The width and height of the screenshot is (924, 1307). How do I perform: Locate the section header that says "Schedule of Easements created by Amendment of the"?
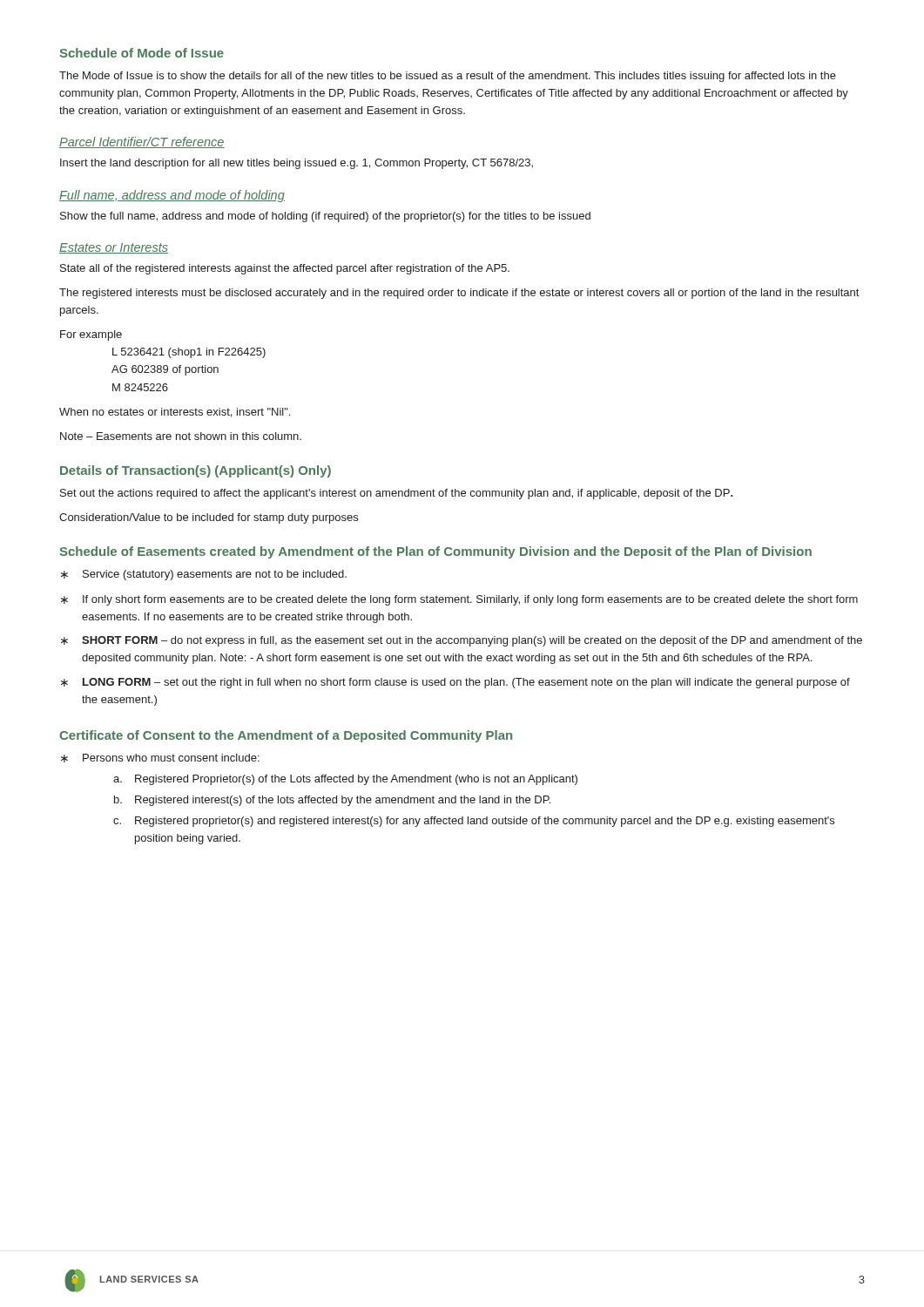tap(436, 551)
